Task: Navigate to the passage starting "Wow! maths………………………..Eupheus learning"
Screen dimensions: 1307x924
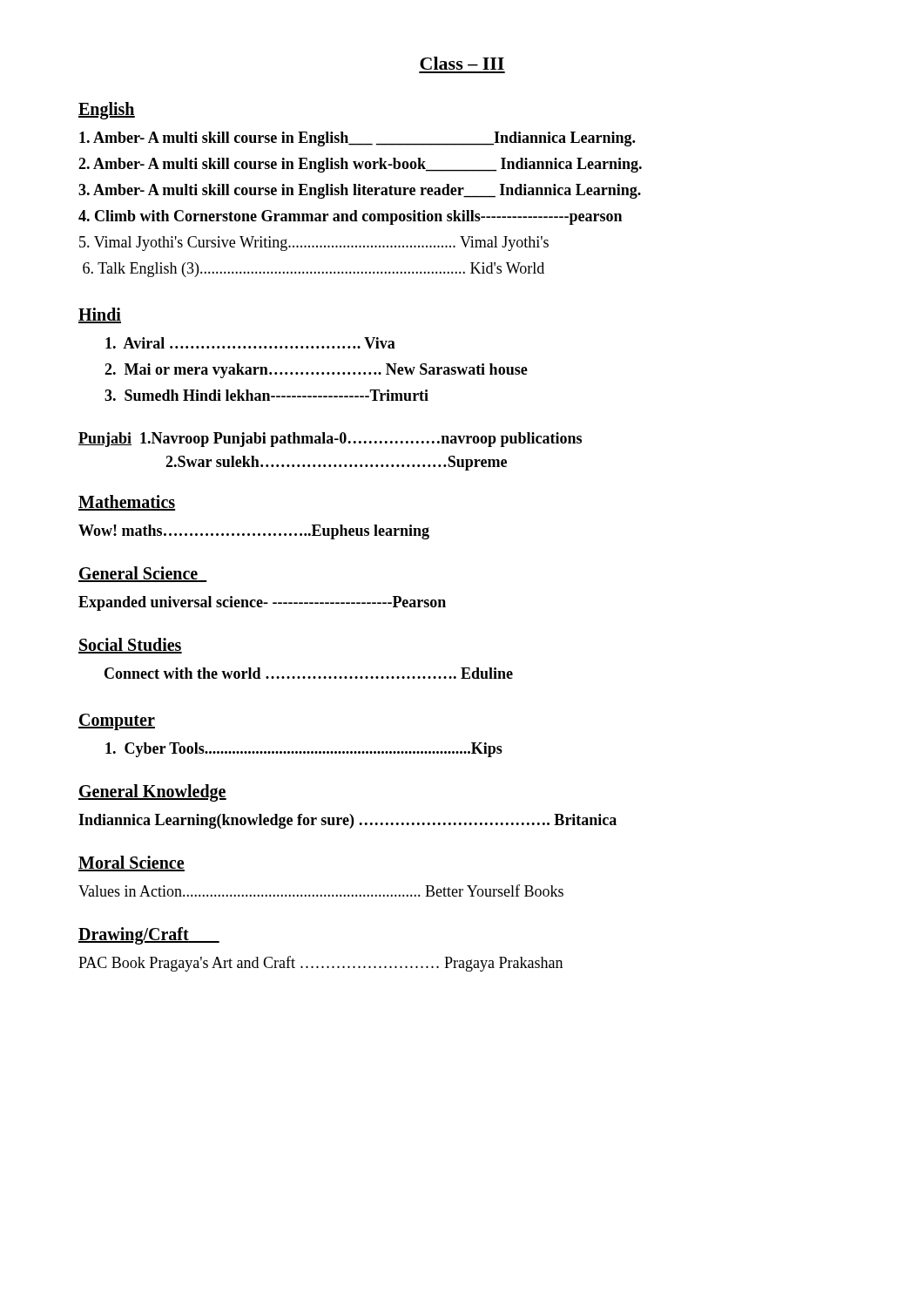Action: (254, 531)
